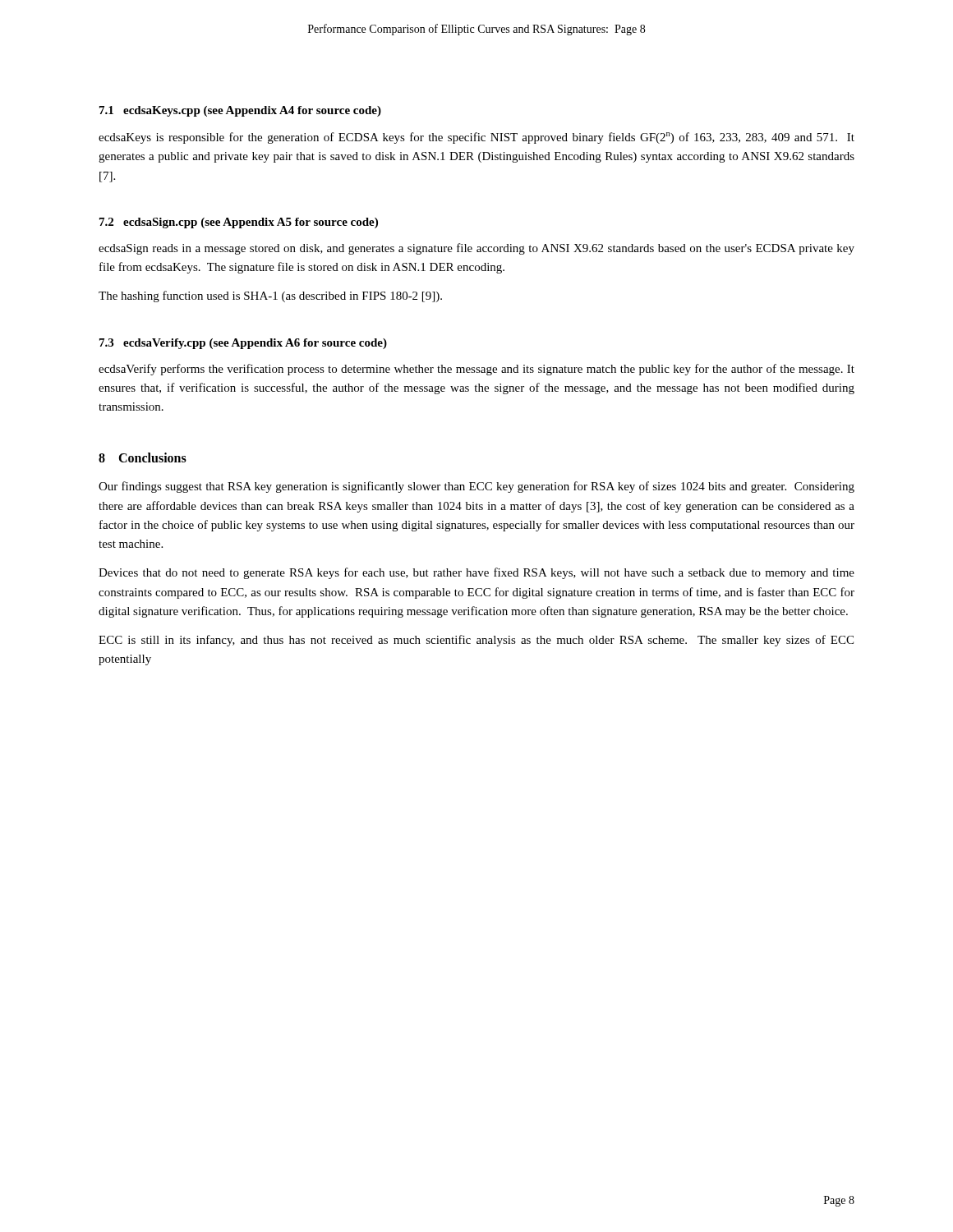
Task: Select the section header that says "7.3 ecdsaVerify.cpp (see Appendix A6 for source code)"
Action: (x=243, y=342)
